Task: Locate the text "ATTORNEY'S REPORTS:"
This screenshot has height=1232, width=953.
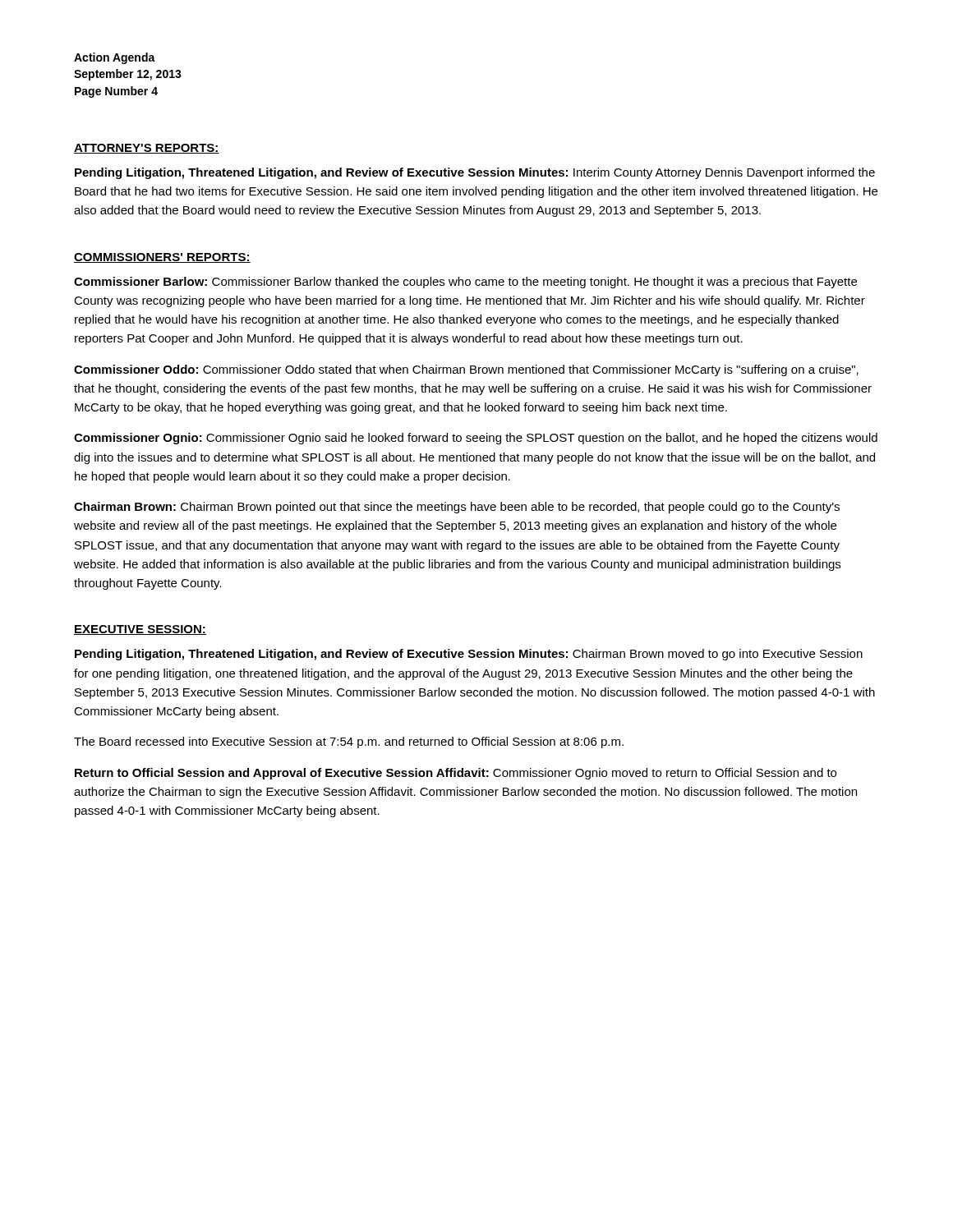Action: (x=146, y=147)
